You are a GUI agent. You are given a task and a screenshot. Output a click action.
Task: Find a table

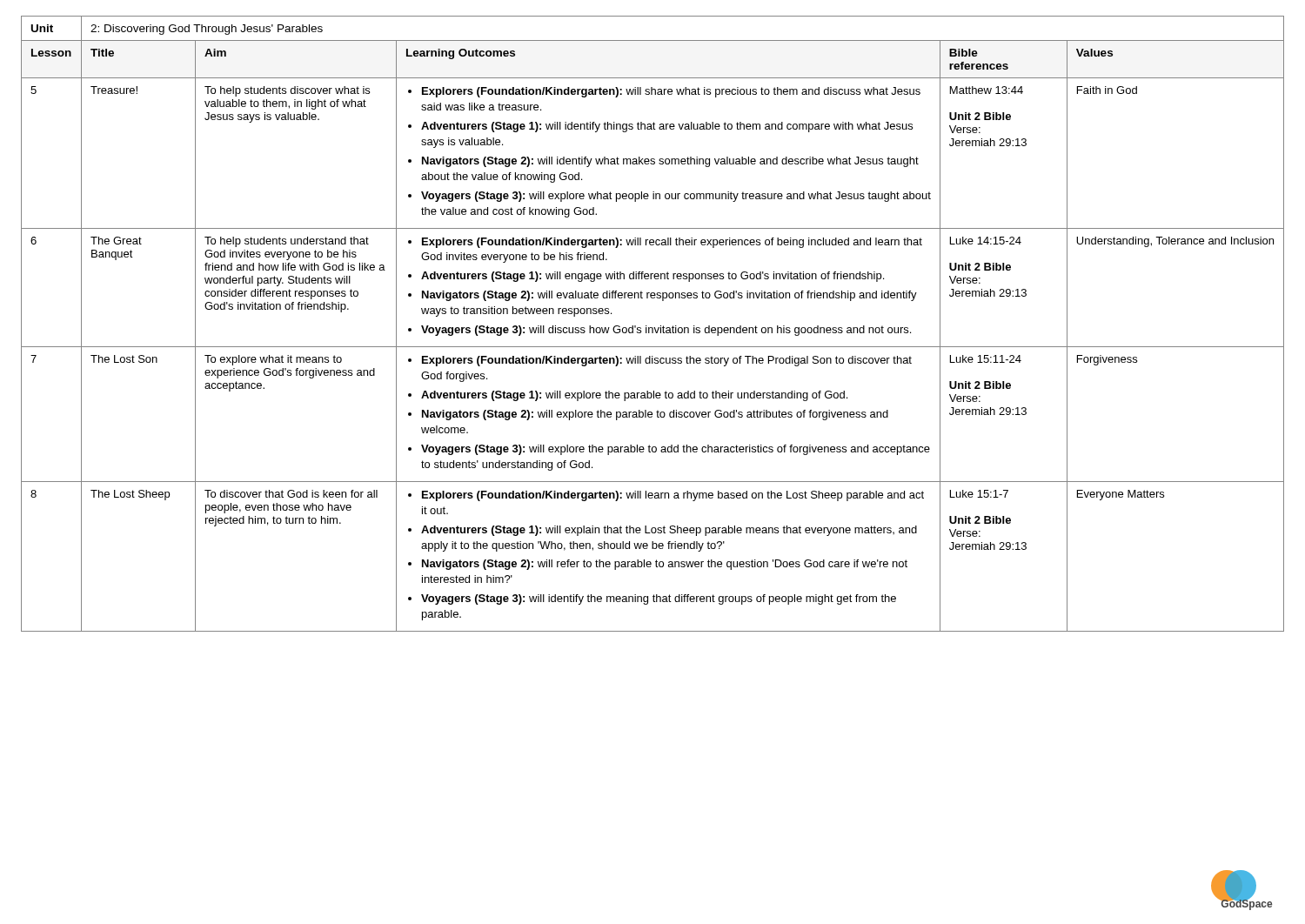click(x=652, y=324)
